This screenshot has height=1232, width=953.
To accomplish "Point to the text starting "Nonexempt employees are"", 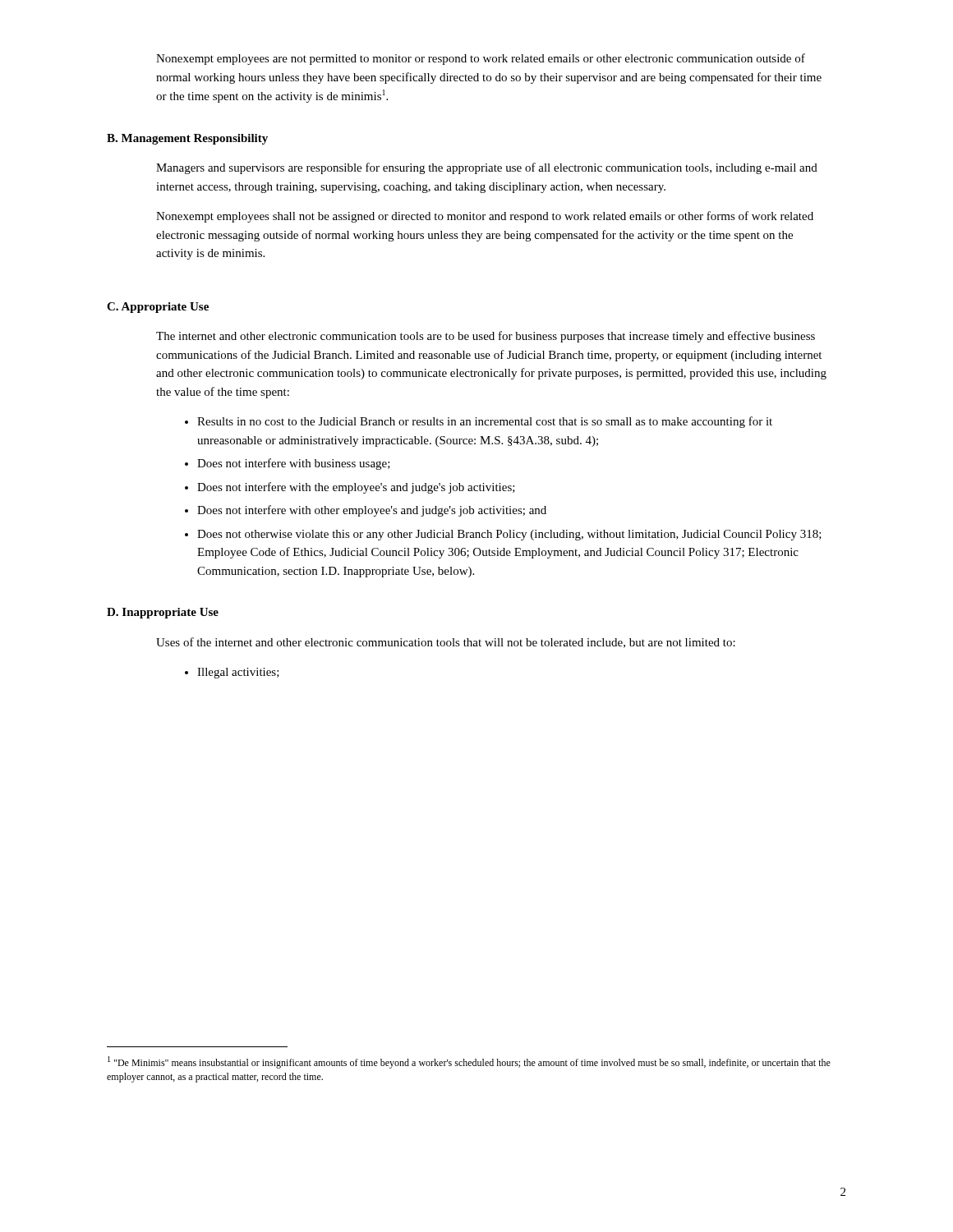I will pyautogui.click(x=489, y=77).
